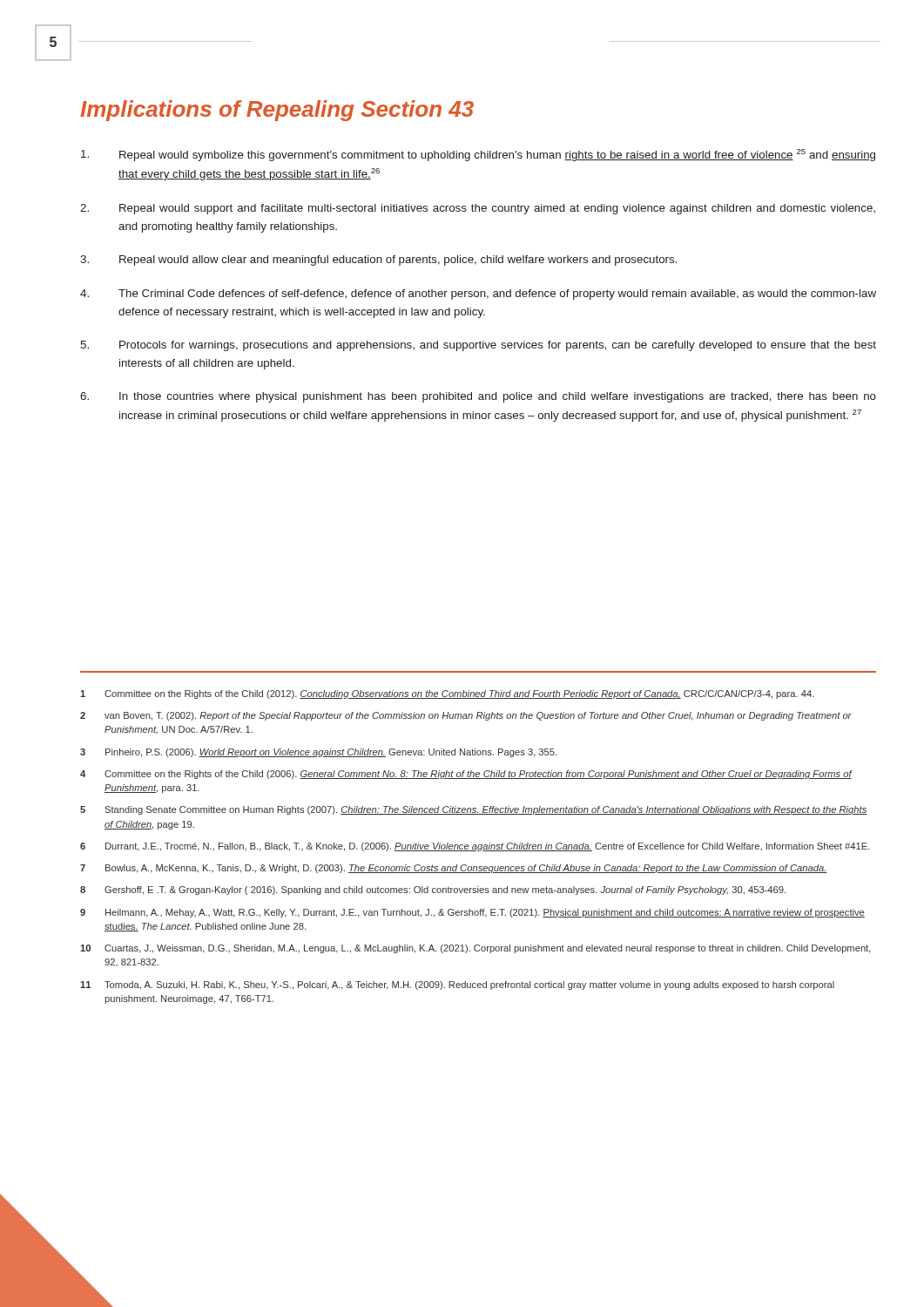Select the region starting "8 Gershoff, E .T. & Grogan-Kaylor"
The width and height of the screenshot is (924, 1307).
[x=478, y=890]
